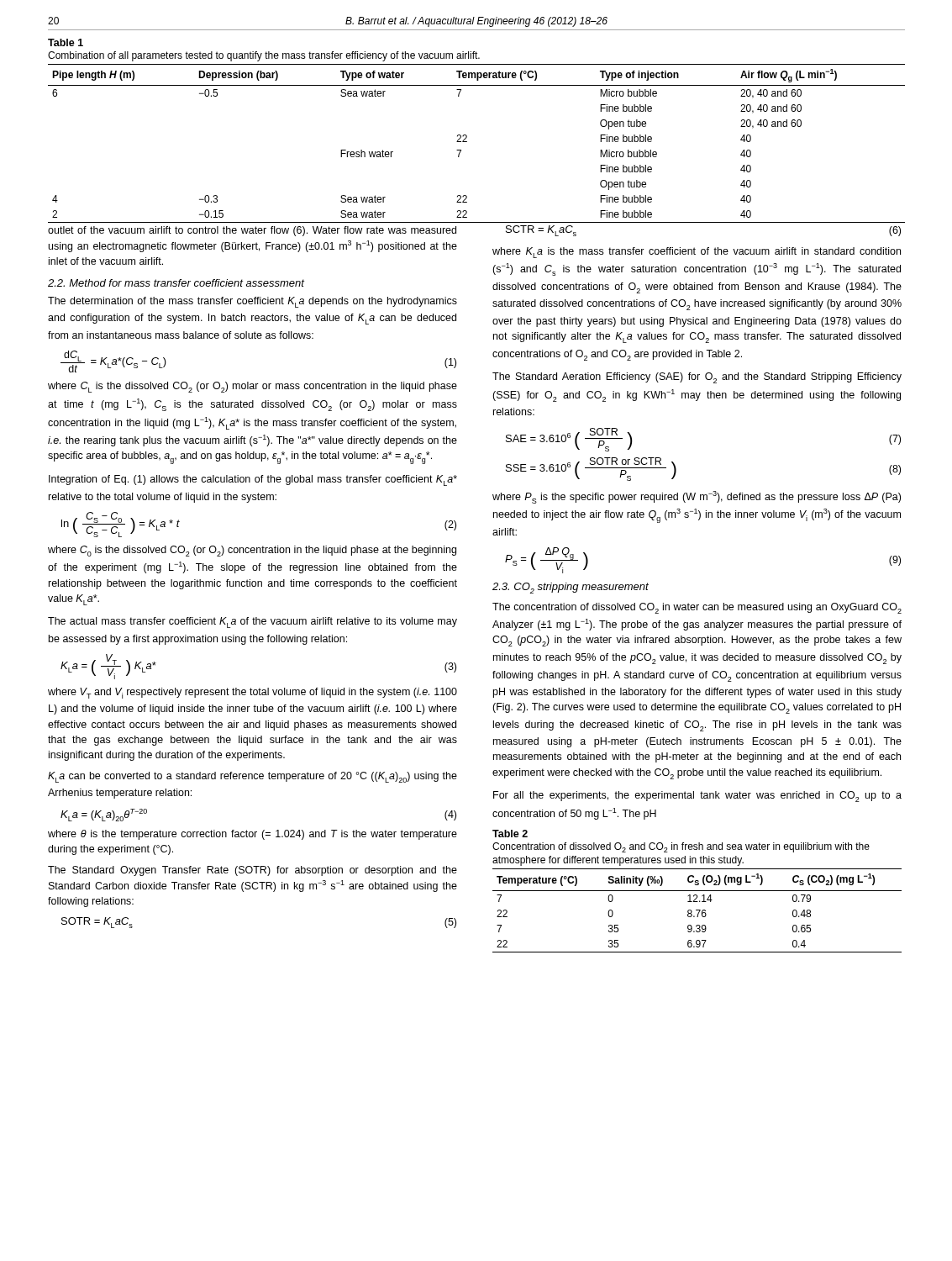Screen dimensions: 1261x952
Task: Point to the element starting "dCL dt ="
Action: (x=105, y=362)
